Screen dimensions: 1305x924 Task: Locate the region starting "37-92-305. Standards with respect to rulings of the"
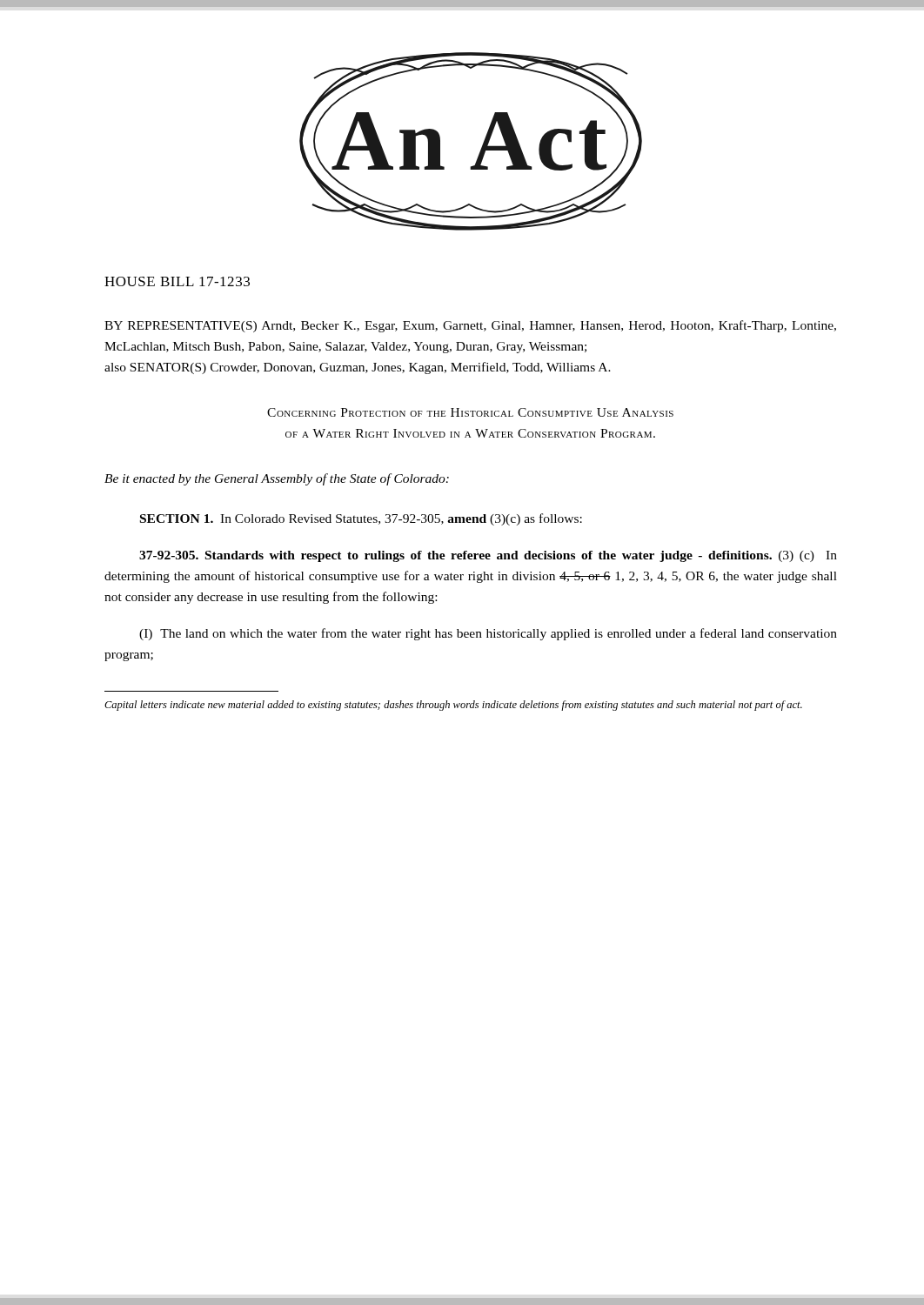point(471,576)
